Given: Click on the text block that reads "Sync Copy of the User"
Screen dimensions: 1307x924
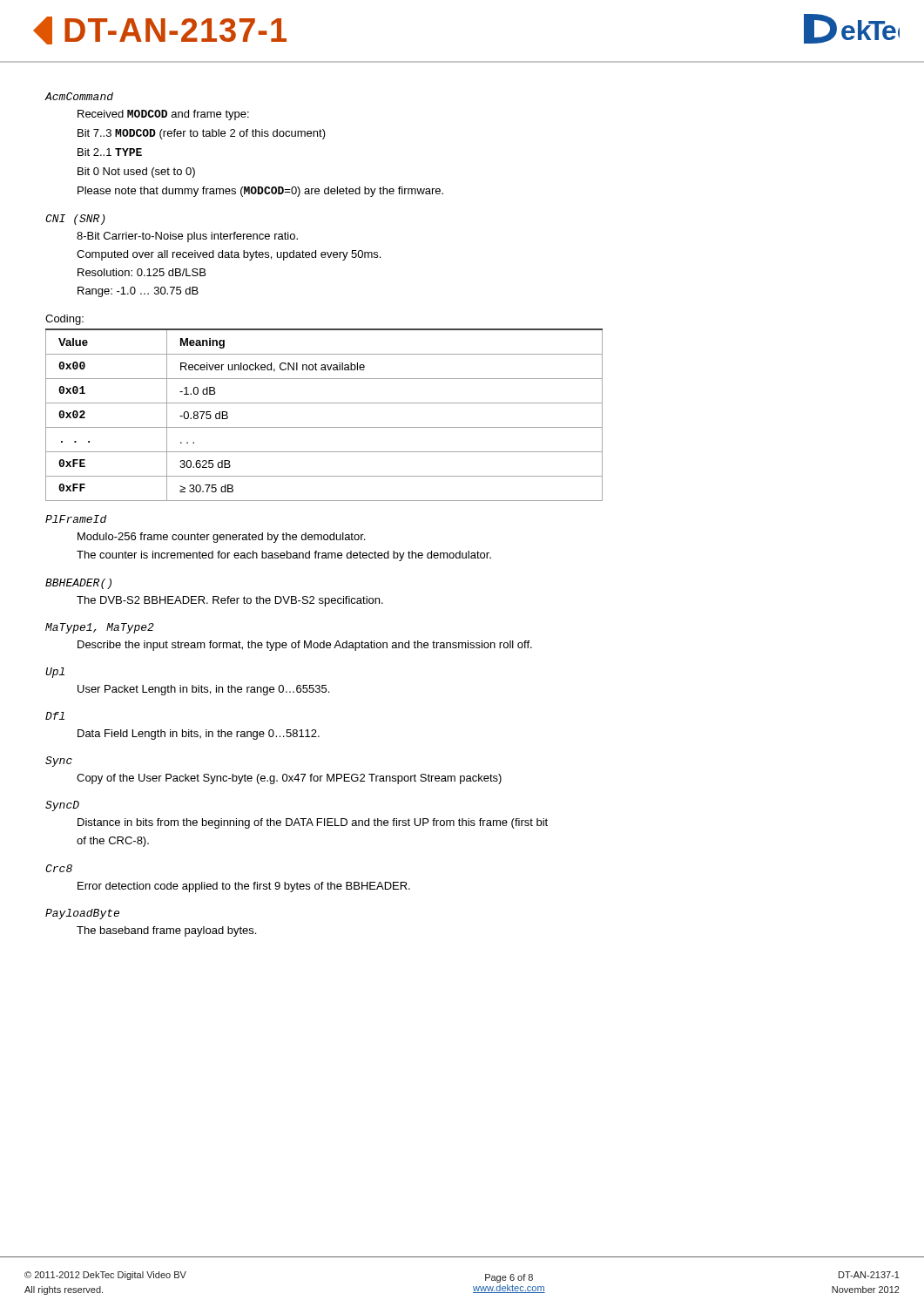Looking at the screenshot, I should [462, 771].
